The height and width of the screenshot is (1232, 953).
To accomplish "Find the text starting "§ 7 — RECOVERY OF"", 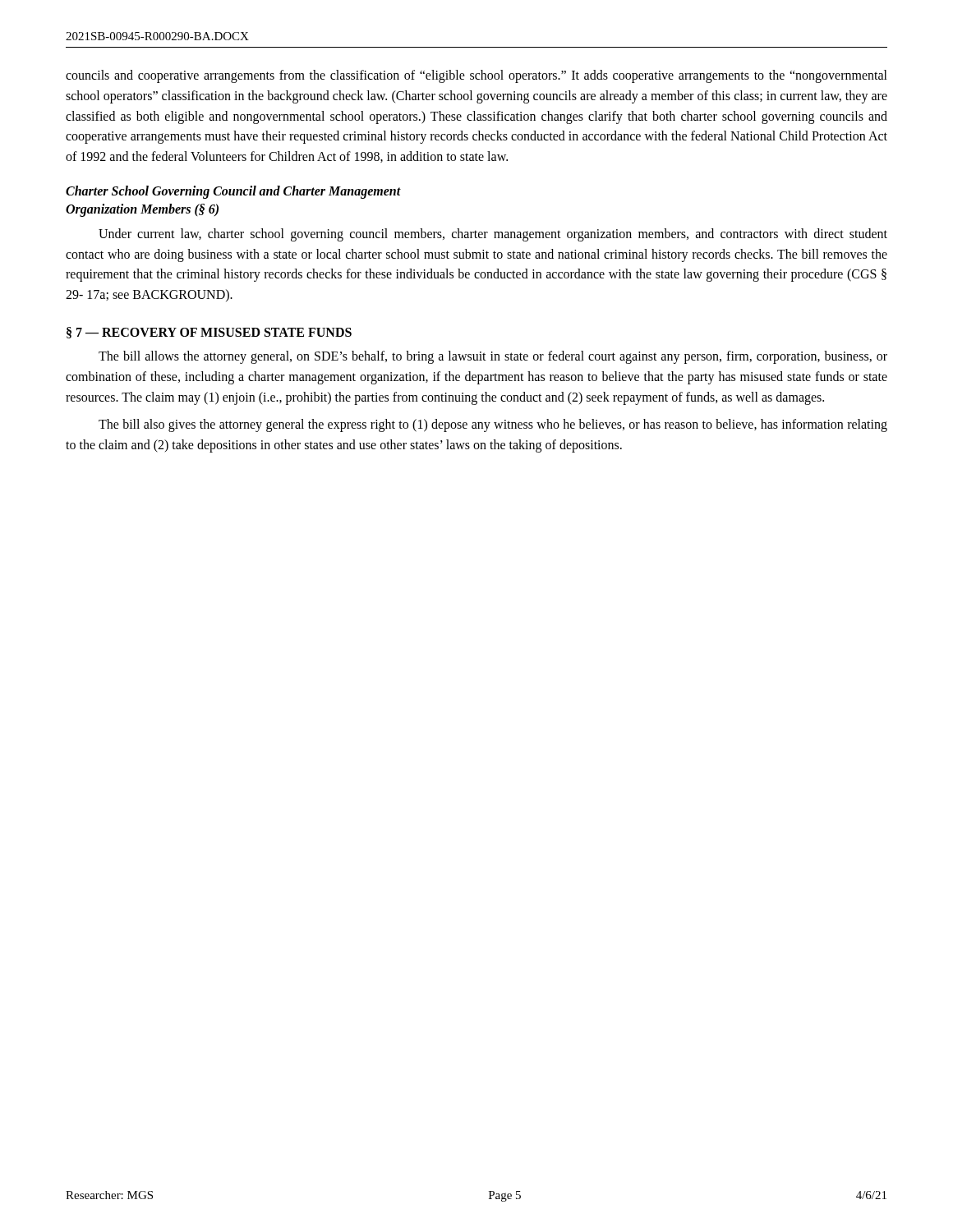I will [209, 332].
